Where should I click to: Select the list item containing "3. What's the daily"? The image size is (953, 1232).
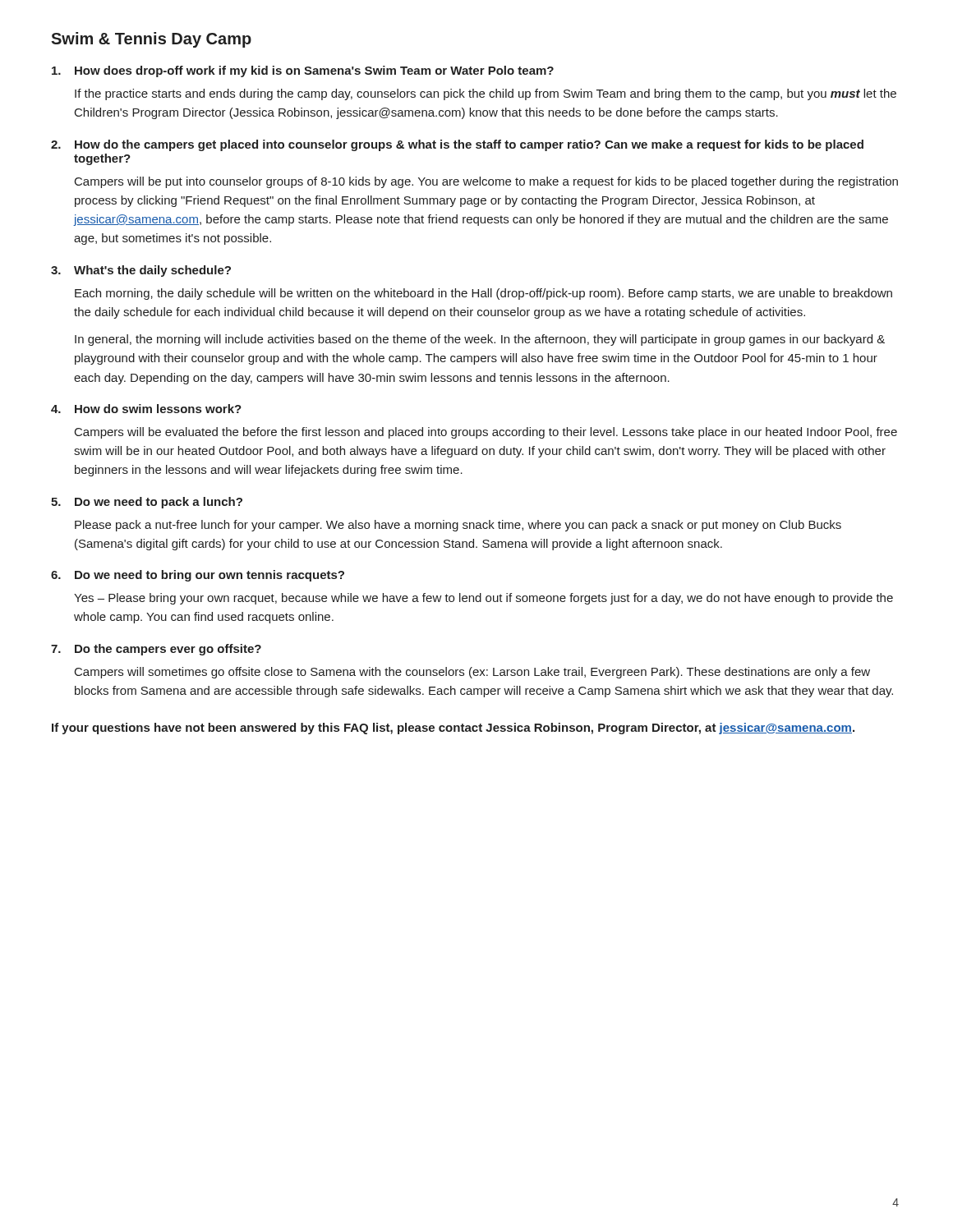476,325
